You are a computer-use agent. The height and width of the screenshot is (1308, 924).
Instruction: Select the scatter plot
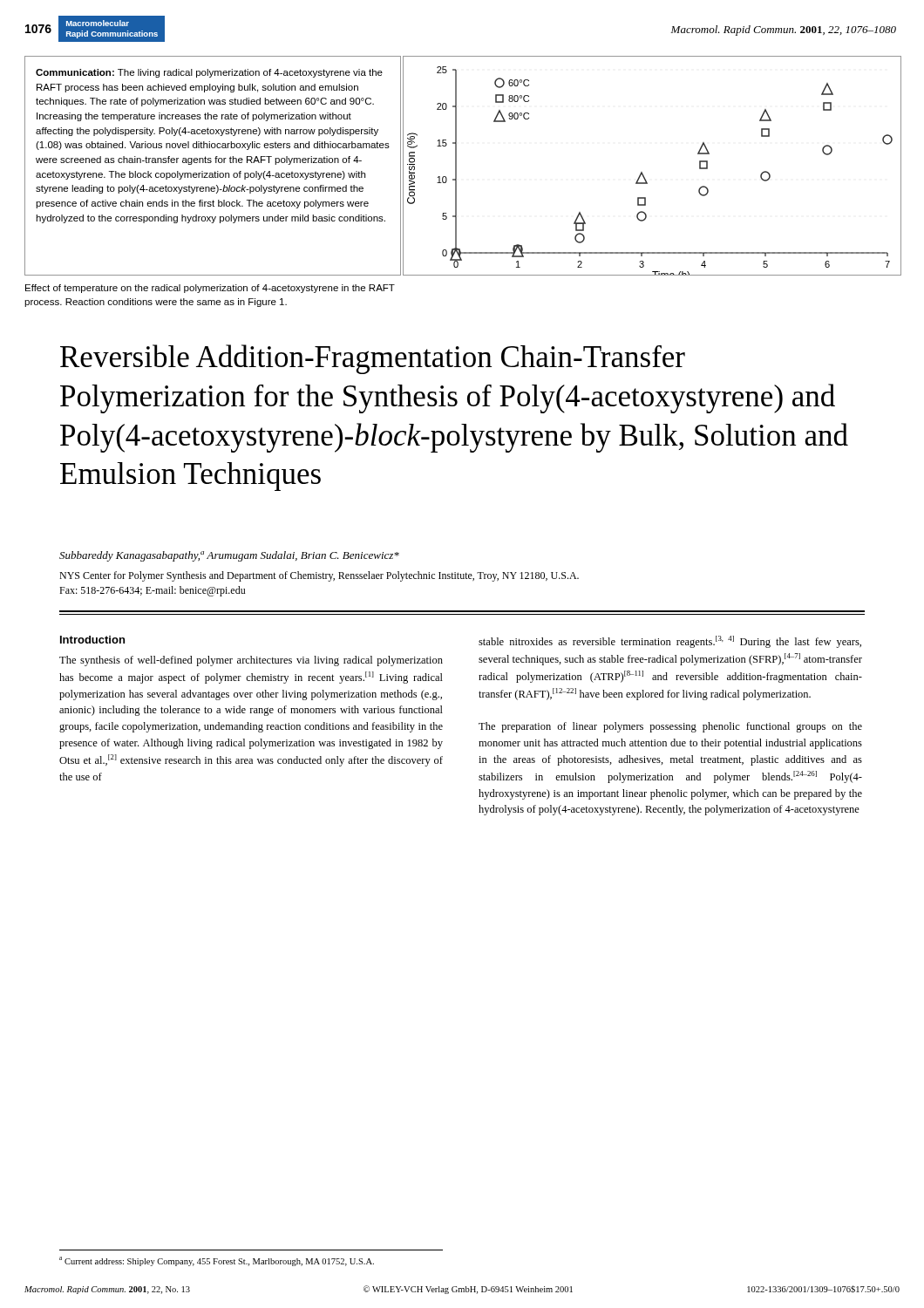[x=652, y=166]
